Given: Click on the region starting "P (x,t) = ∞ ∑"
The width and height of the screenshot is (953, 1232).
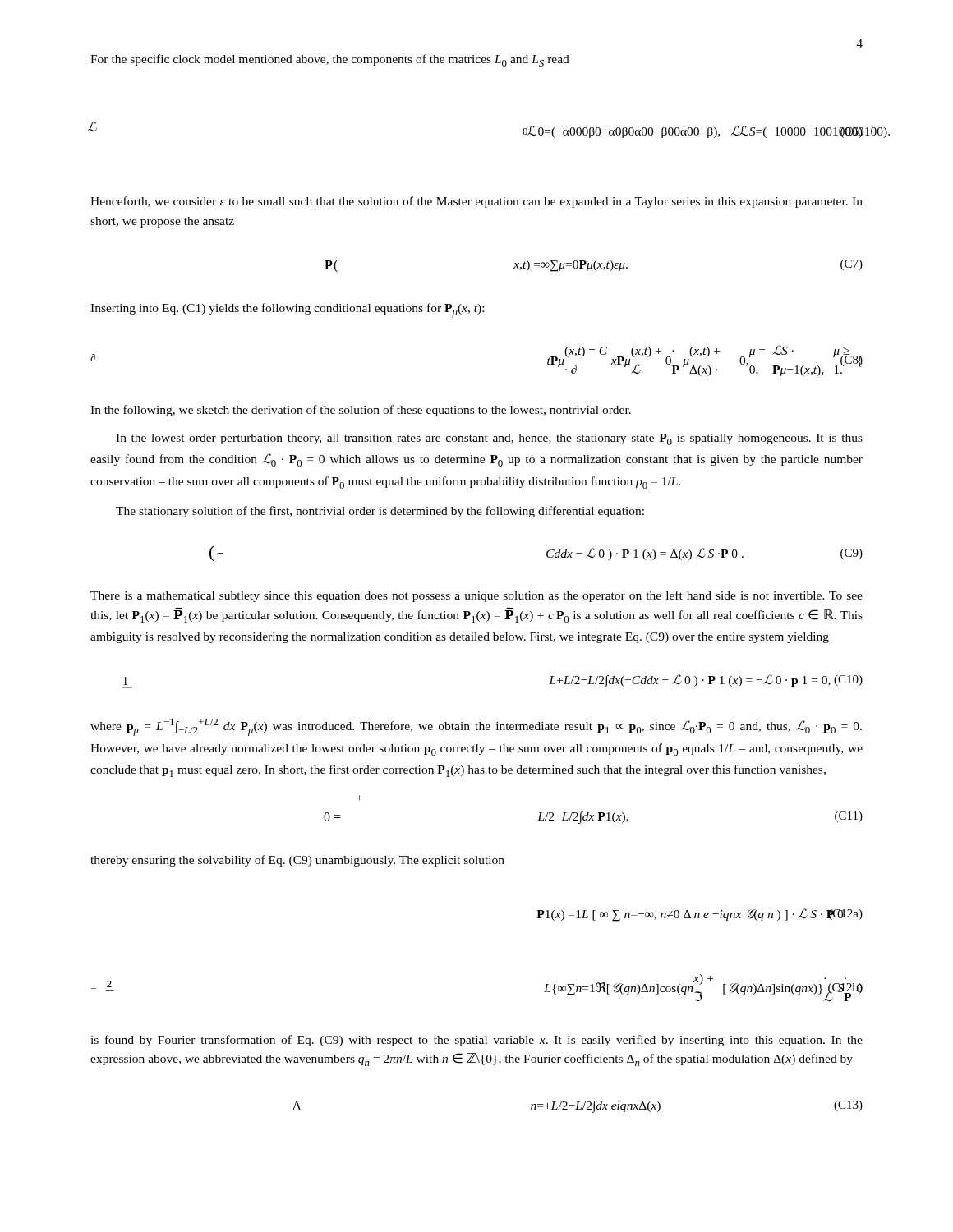Looking at the screenshot, I should pyautogui.click(x=594, y=264).
